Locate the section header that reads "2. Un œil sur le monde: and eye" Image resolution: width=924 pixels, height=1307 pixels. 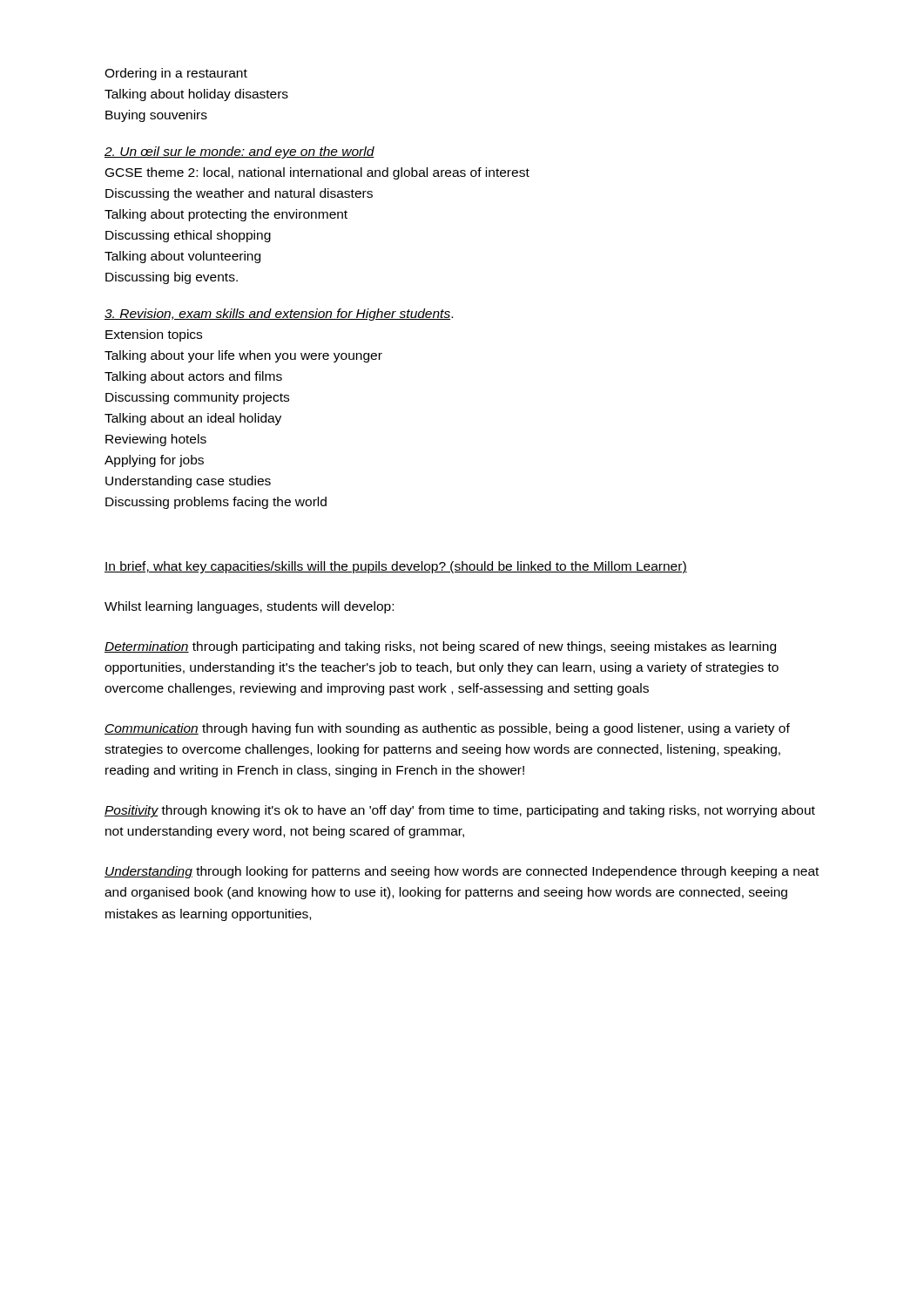tap(239, 152)
